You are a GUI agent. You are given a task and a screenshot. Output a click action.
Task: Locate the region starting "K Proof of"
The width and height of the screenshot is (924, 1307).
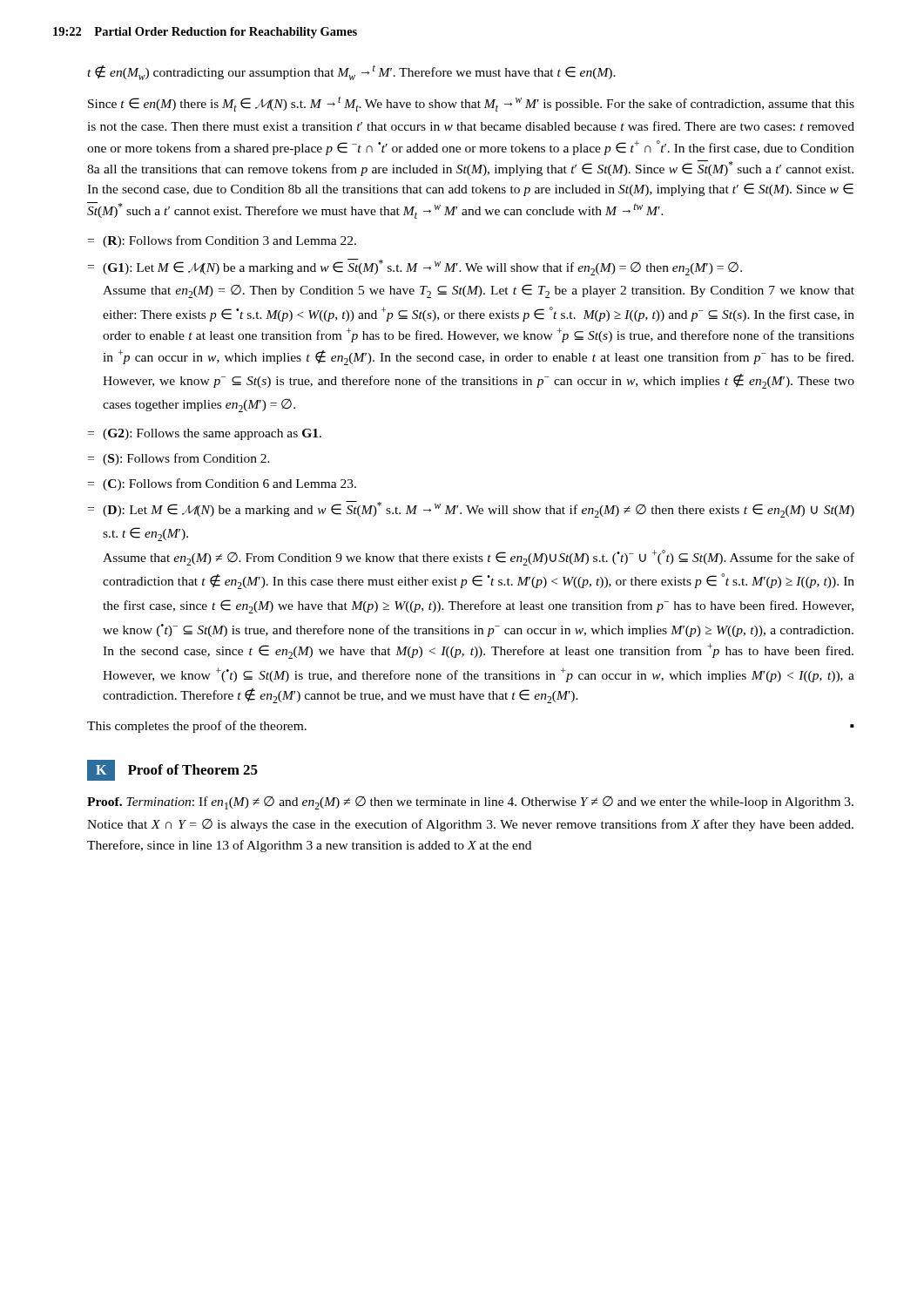[173, 770]
